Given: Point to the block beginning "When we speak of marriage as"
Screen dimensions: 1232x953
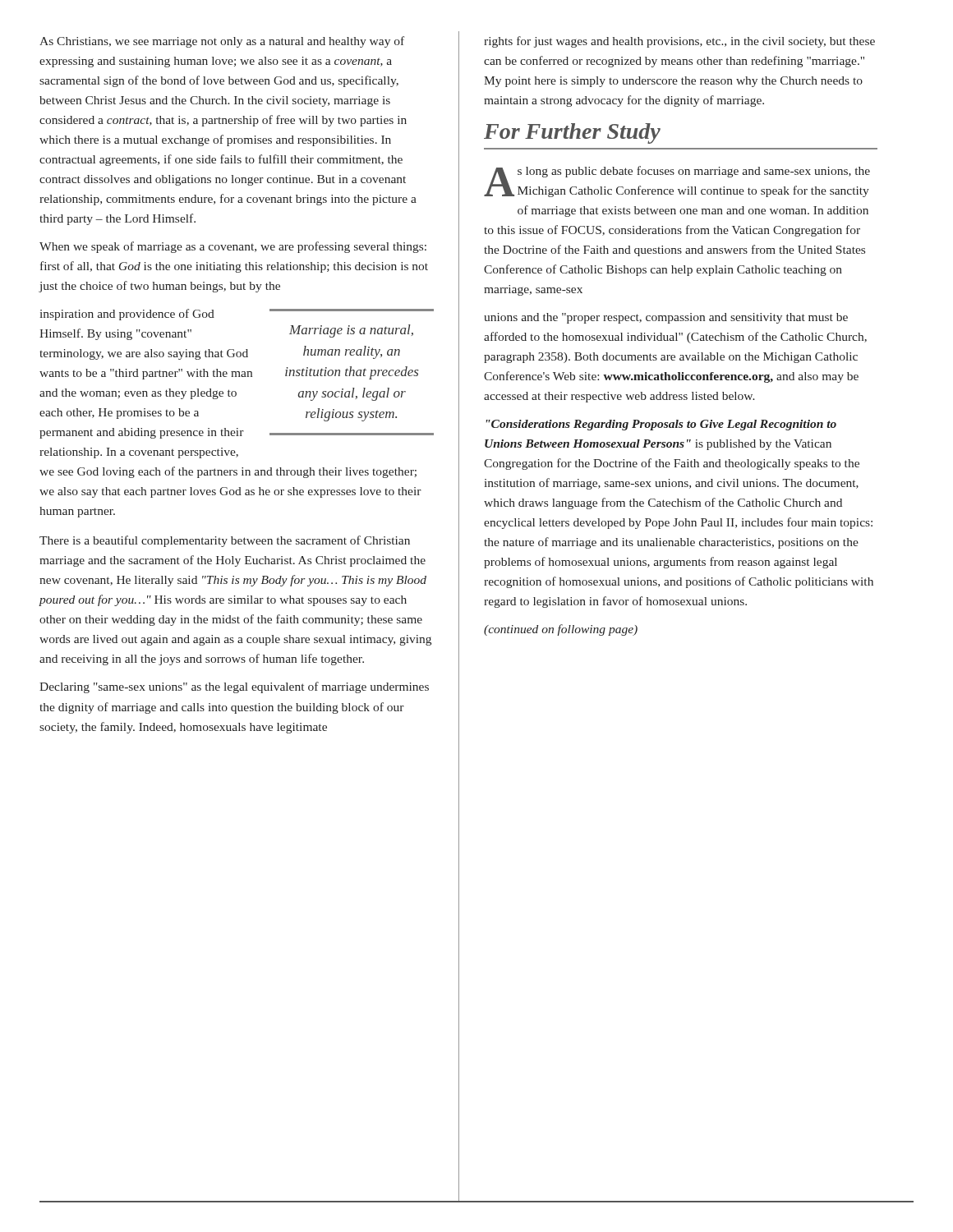Looking at the screenshot, I should [x=237, y=379].
